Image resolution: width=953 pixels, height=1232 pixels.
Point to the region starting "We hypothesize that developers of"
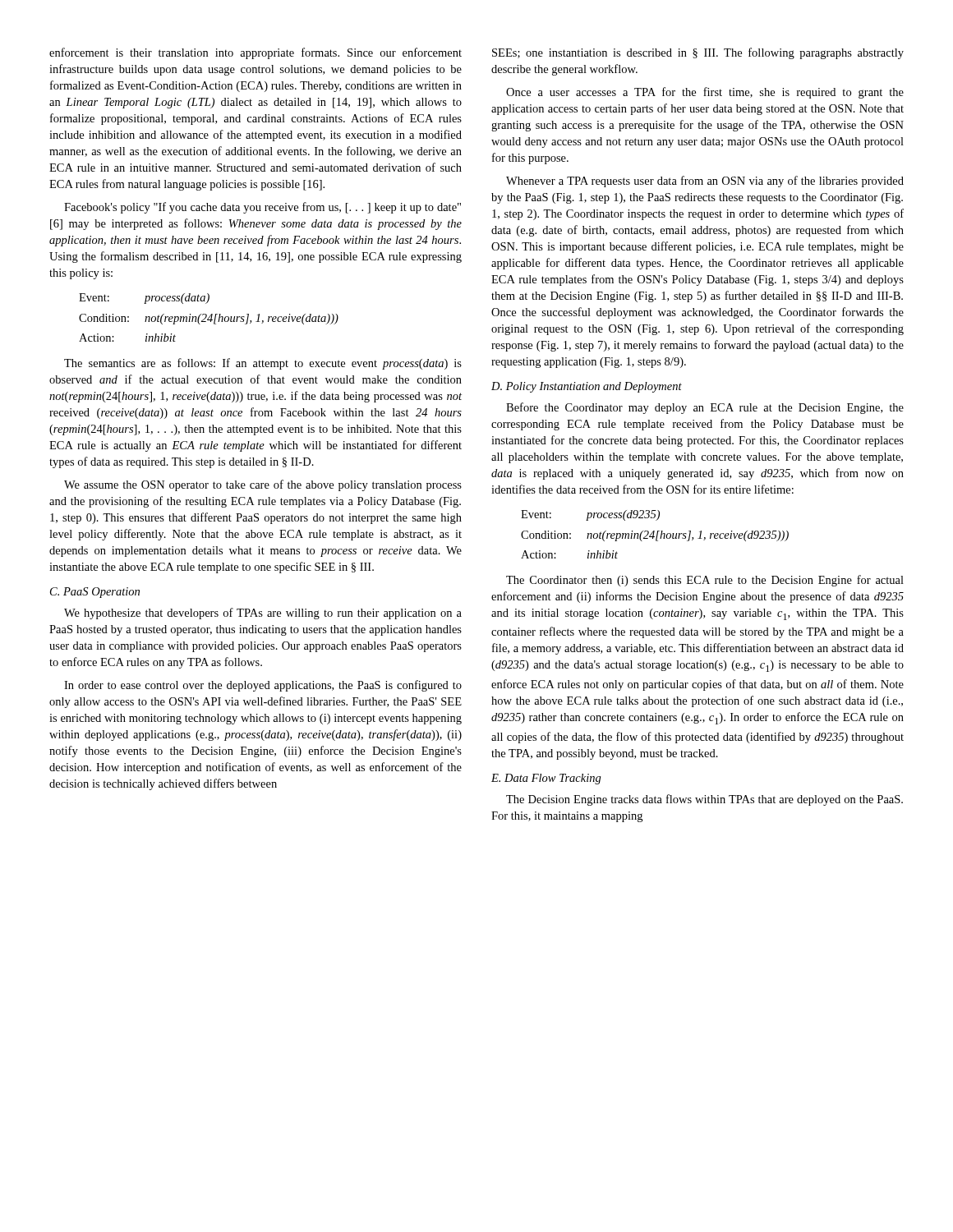coord(255,637)
